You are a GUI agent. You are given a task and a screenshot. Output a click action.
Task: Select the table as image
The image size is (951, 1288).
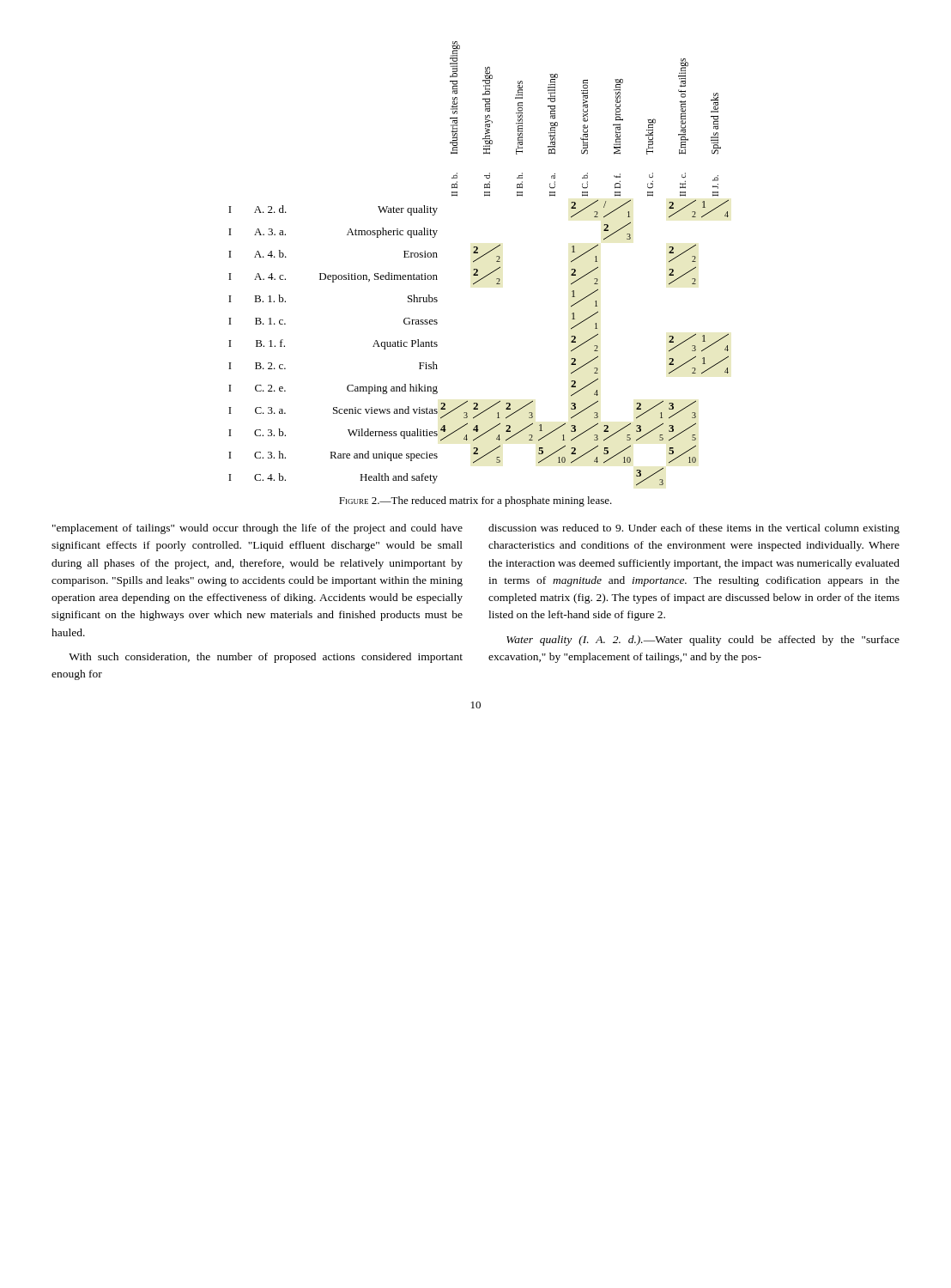tap(476, 261)
